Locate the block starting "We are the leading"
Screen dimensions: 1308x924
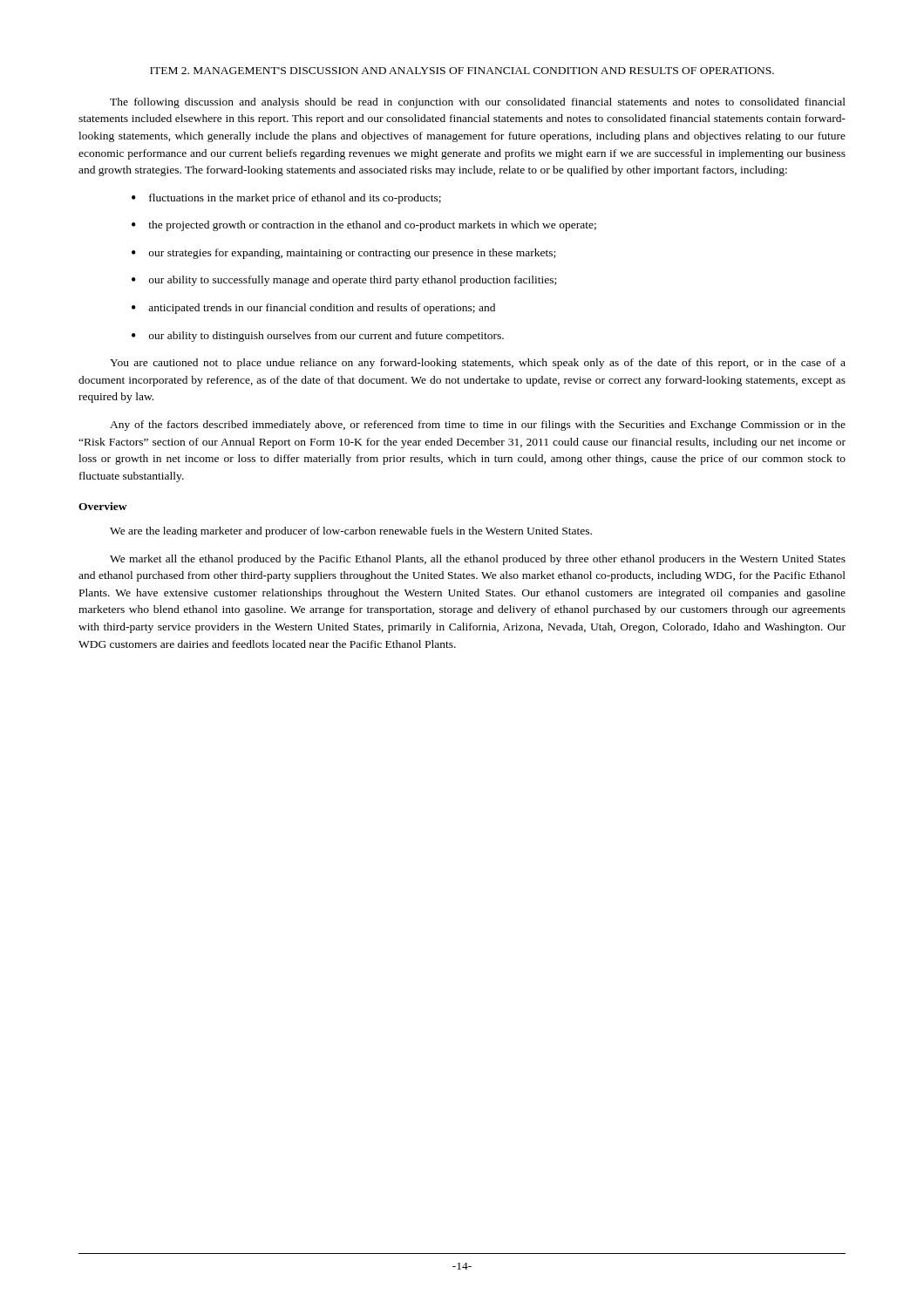click(x=351, y=531)
